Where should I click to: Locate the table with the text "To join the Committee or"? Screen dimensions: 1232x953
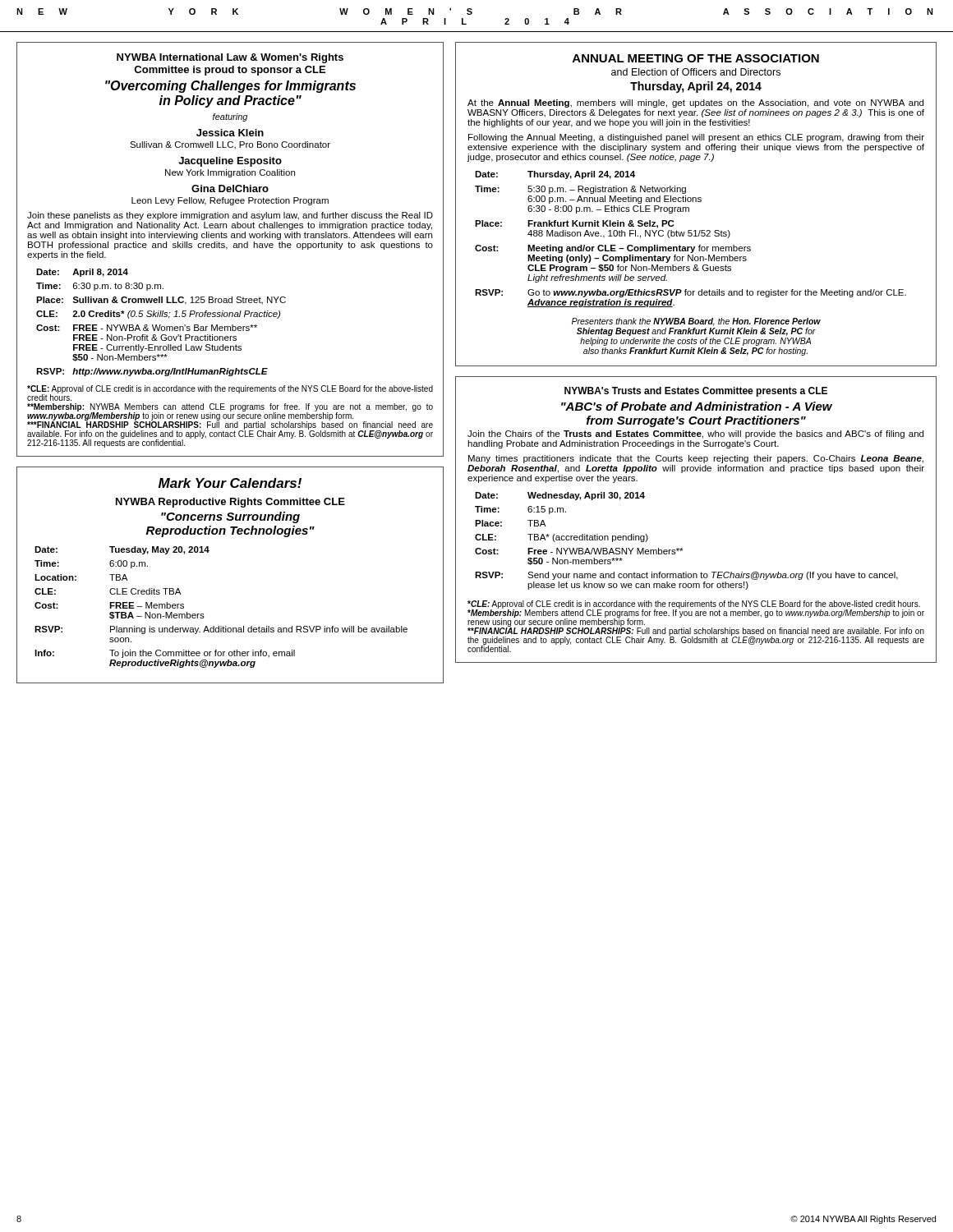pyautogui.click(x=230, y=607)
